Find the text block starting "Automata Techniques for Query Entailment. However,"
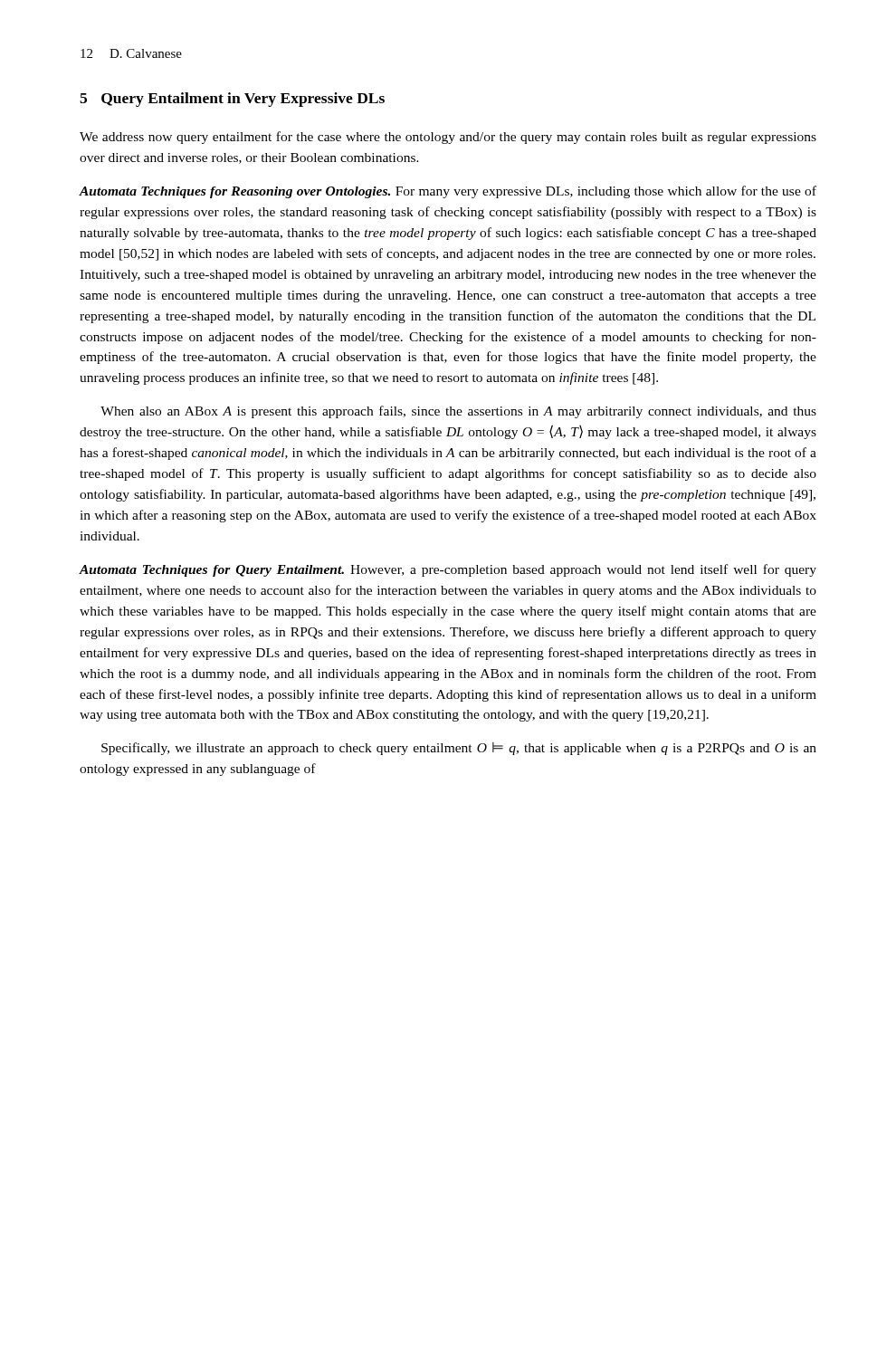 tap(448, 642)
